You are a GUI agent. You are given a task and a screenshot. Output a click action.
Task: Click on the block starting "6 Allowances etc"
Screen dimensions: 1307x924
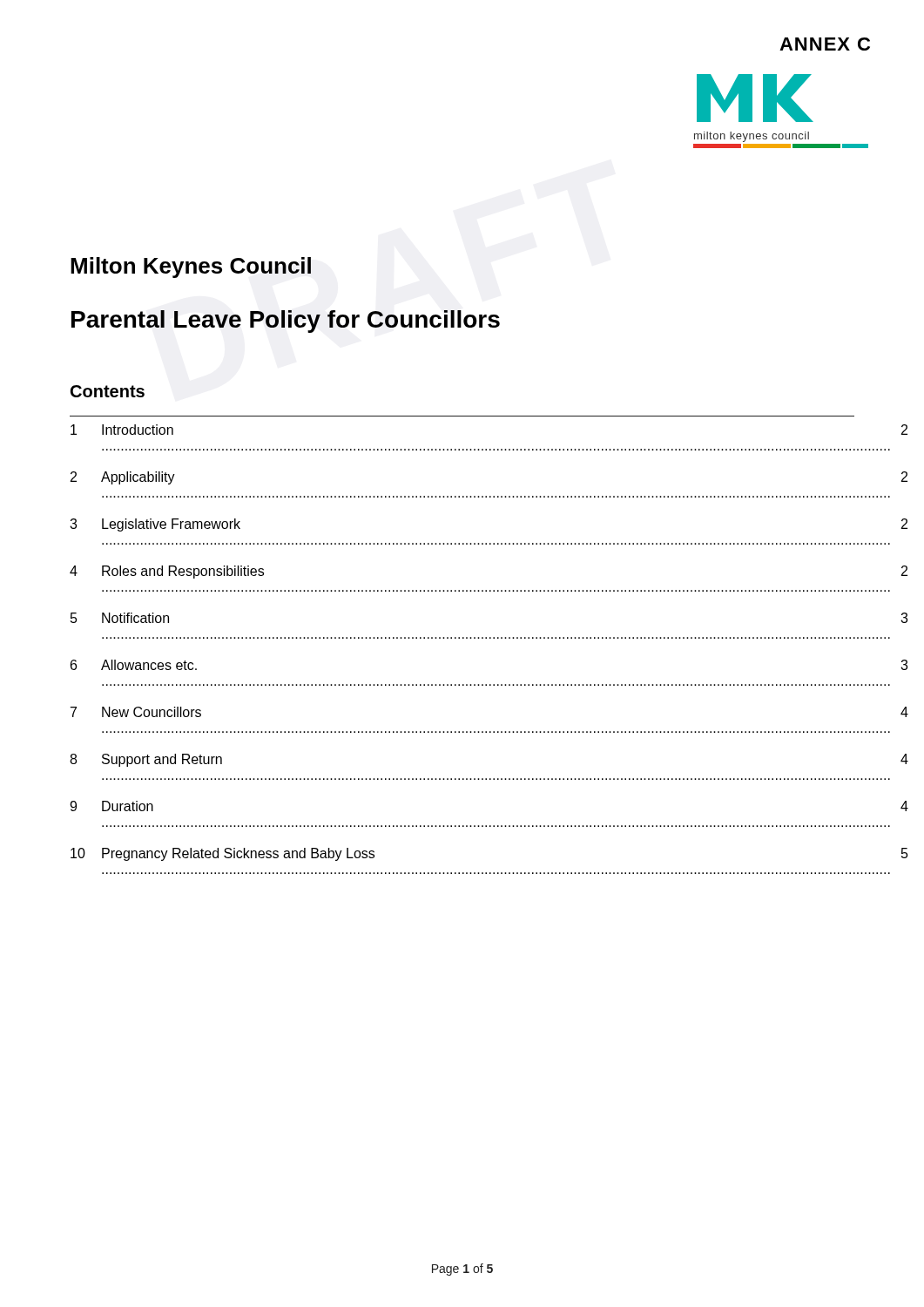(x=462, y=675)
